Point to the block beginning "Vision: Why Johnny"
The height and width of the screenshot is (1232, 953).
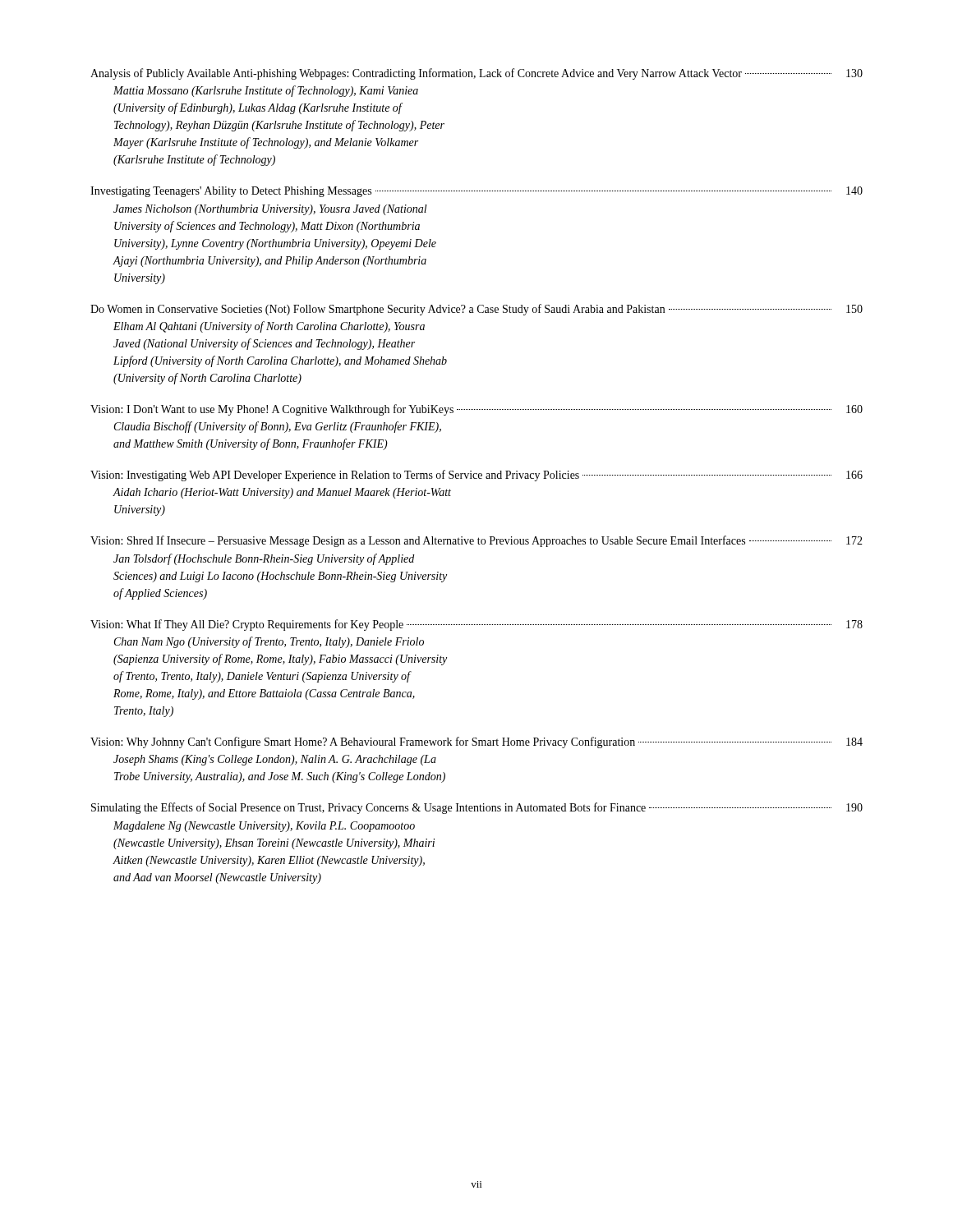tap(476, 742)
